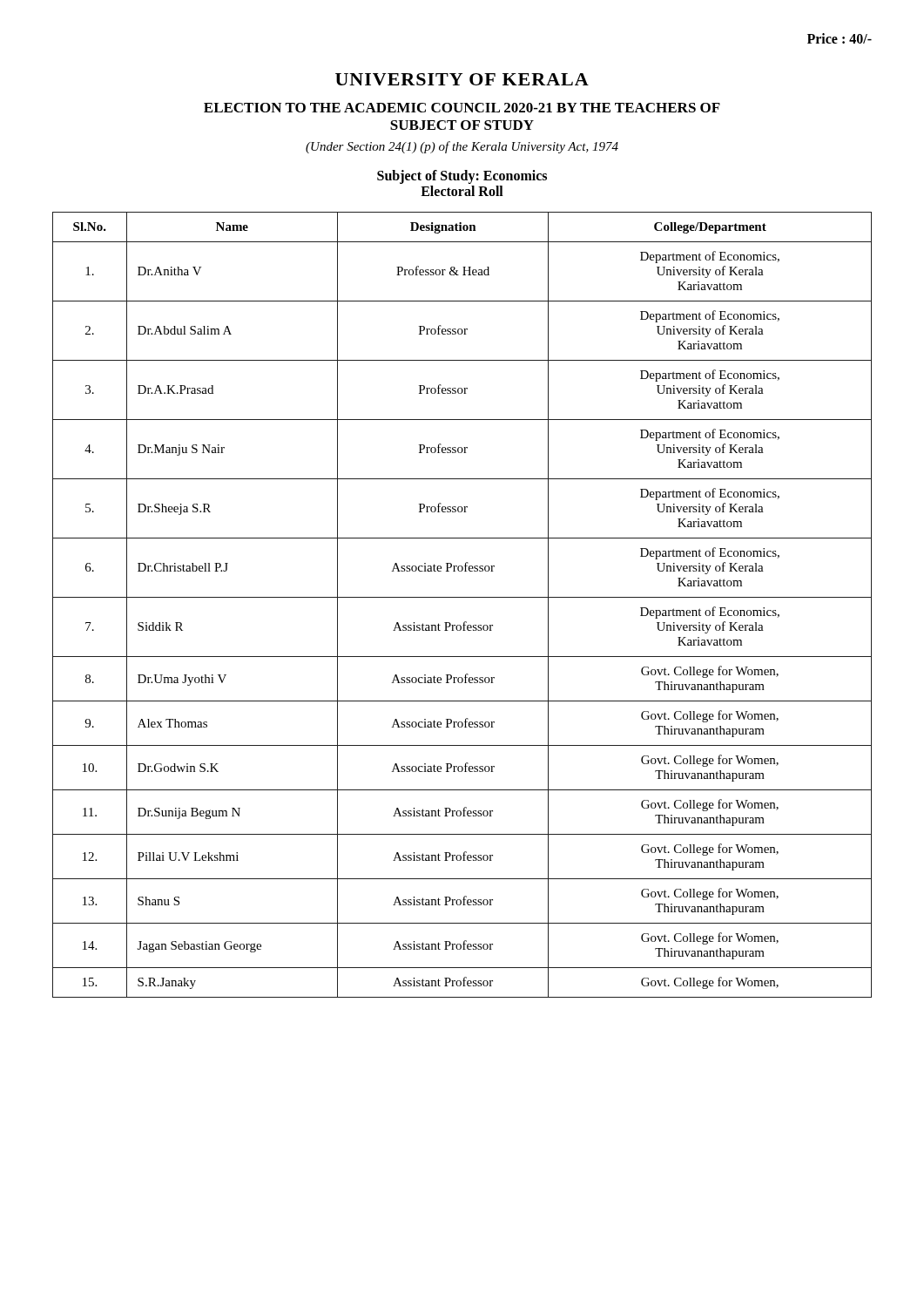
Task: Navigate to the block starting "UNIVERSITY OF KERALA"
Action: [x=462, y=79]
